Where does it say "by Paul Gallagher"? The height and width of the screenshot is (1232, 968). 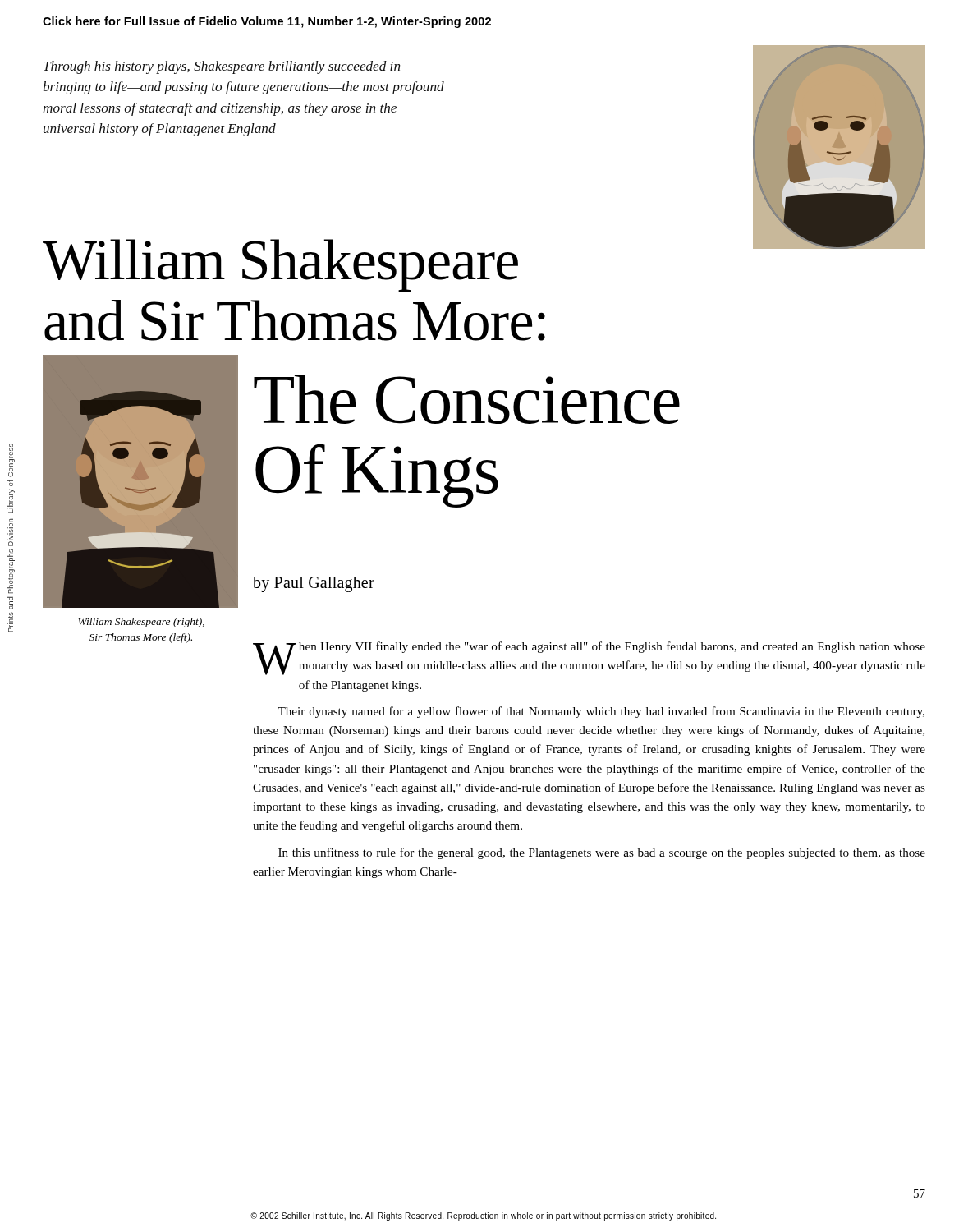tap(314, 582)
